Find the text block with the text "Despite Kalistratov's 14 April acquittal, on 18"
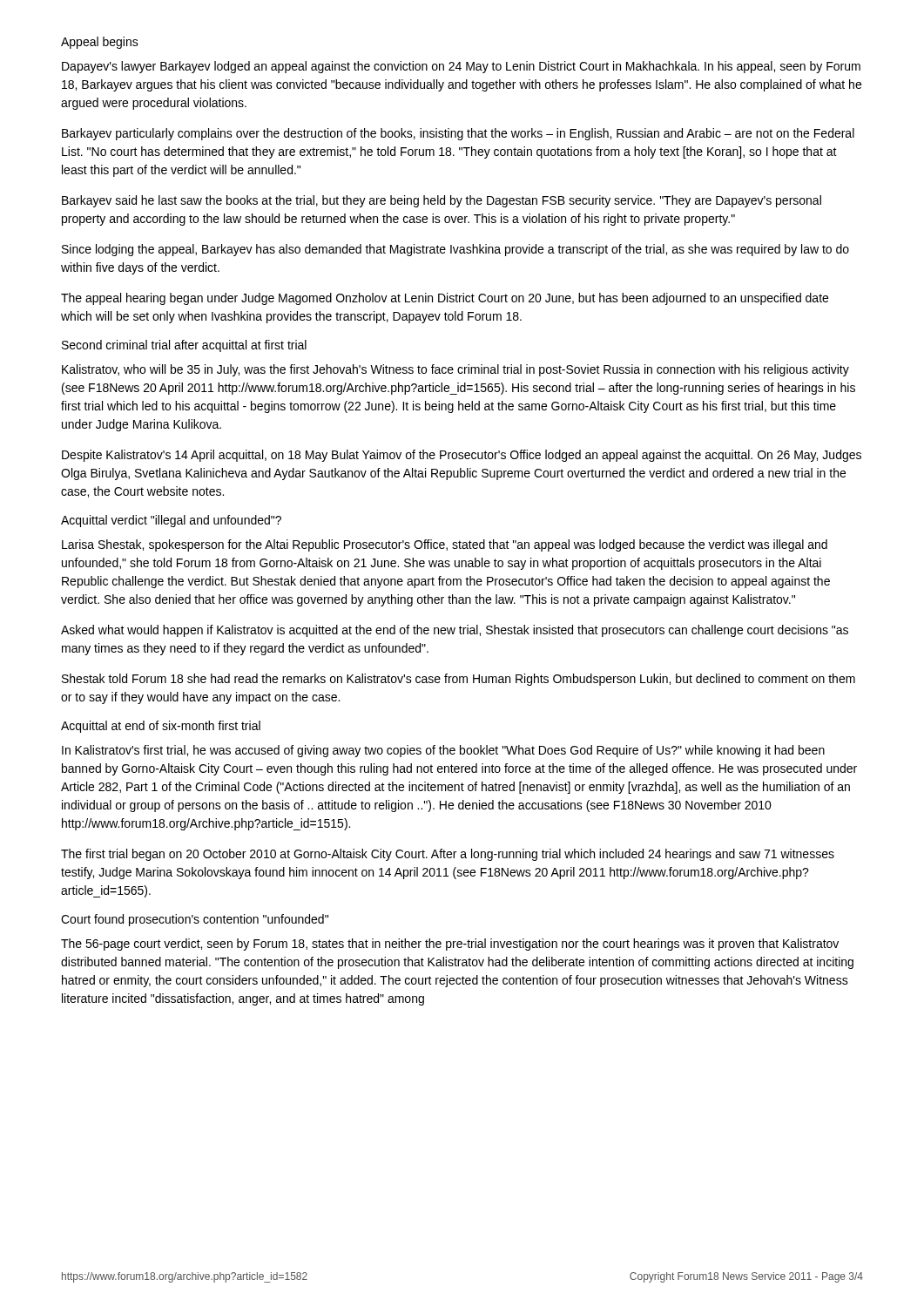This screenshot has width=924, height=1307. tap(461, 473)
